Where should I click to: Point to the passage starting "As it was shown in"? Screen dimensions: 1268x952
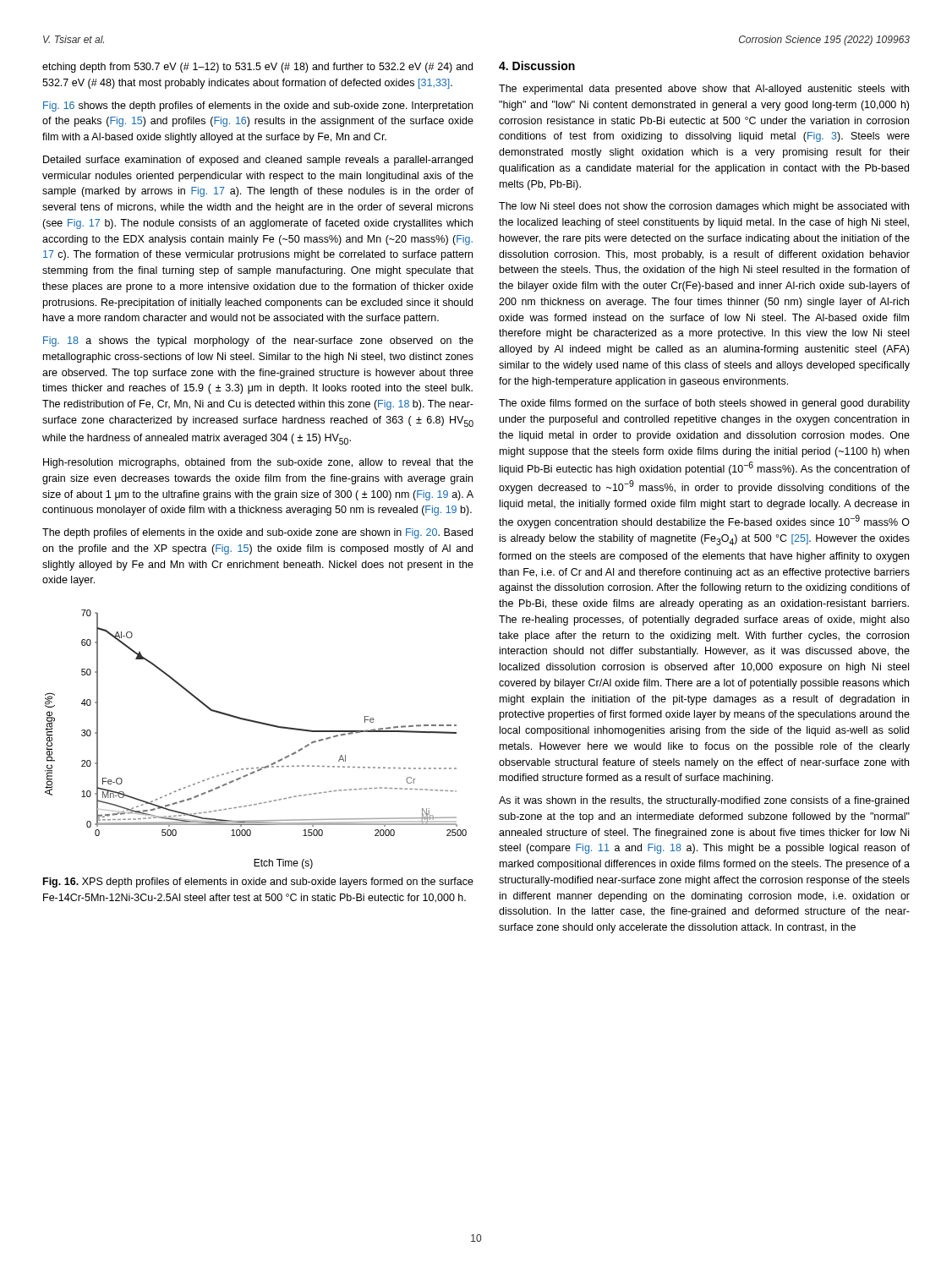point(704,864)
